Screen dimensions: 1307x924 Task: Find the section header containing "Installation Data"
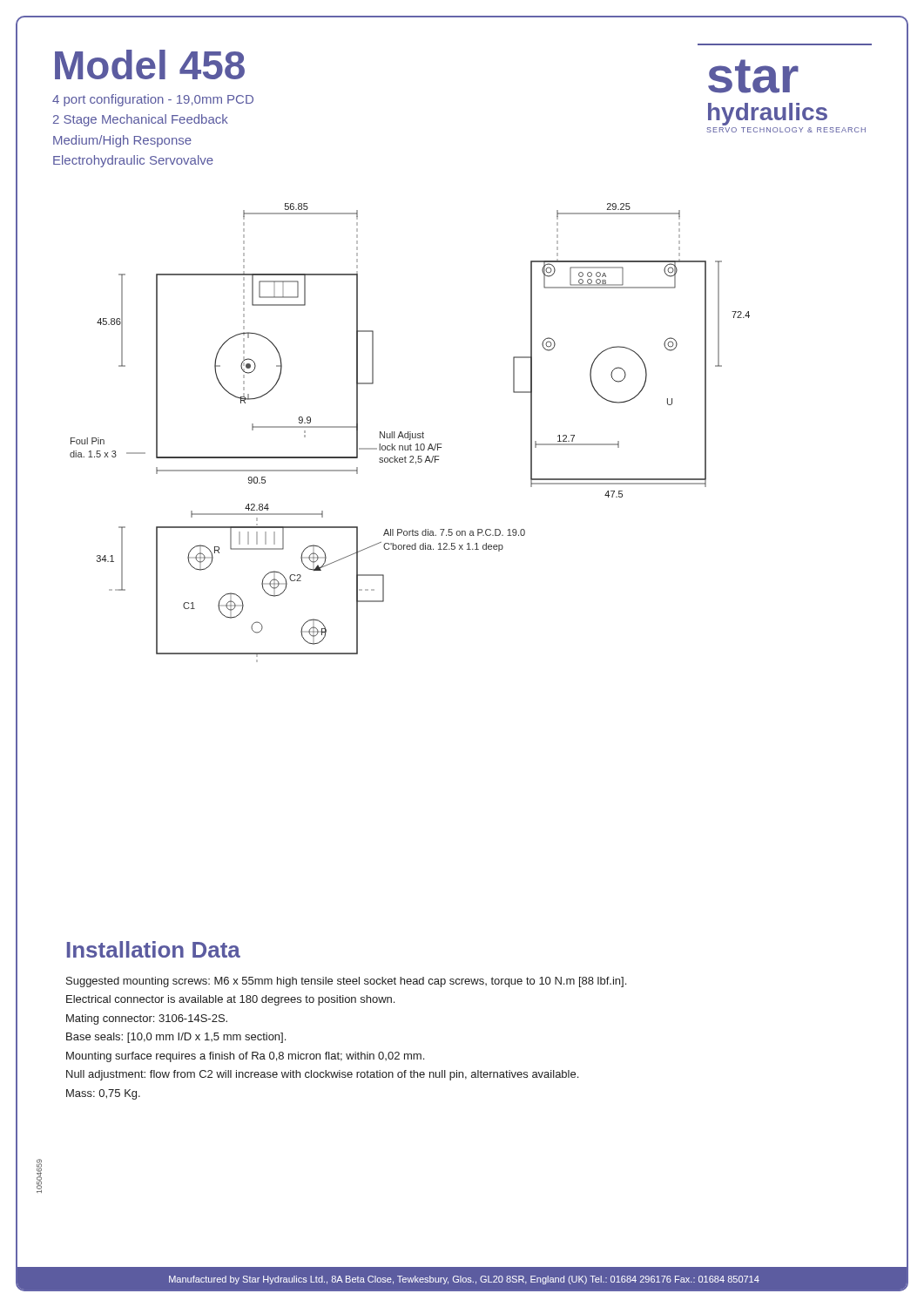[153, 950]
